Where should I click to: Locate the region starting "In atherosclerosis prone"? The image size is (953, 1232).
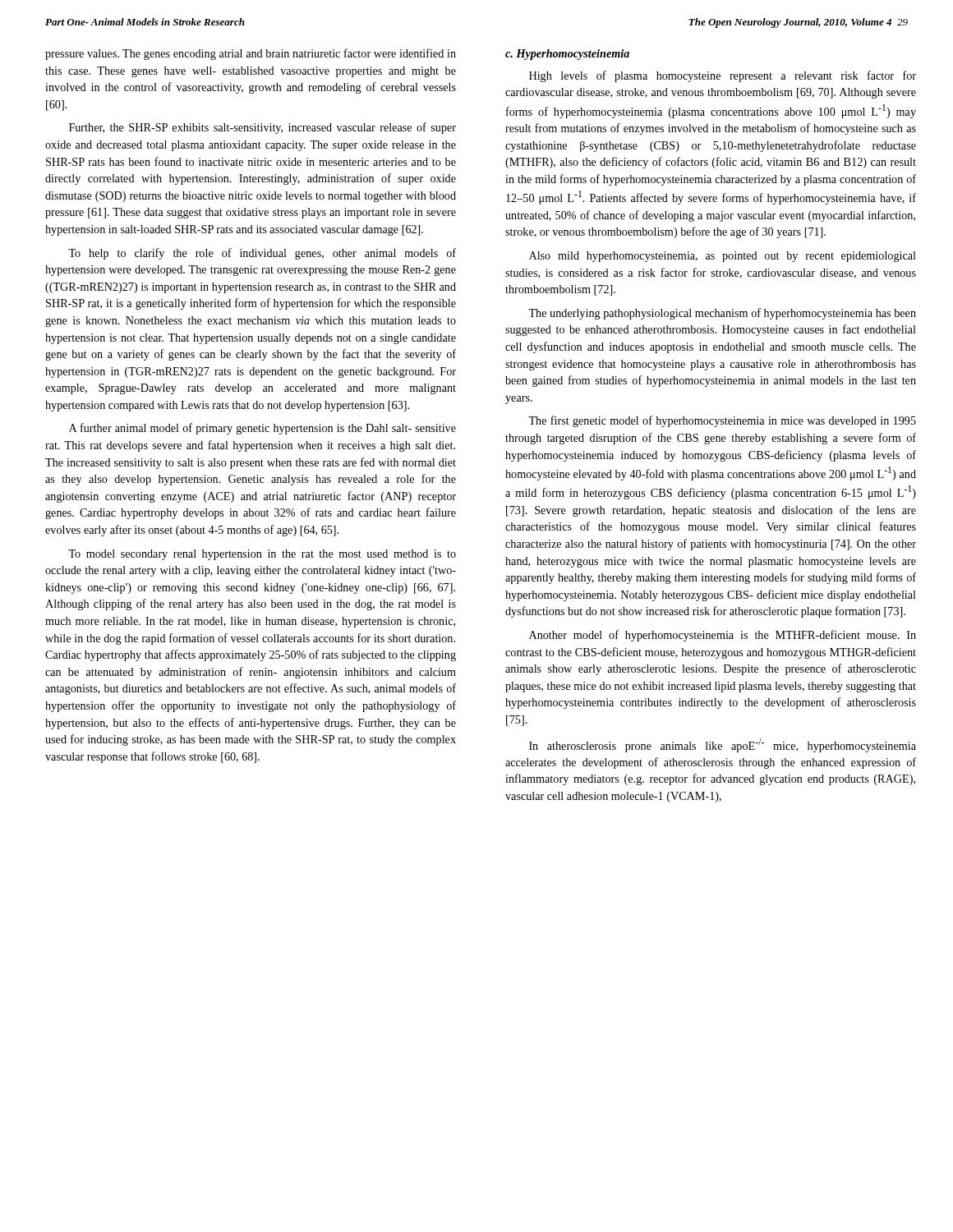click(x=711, y=770)
